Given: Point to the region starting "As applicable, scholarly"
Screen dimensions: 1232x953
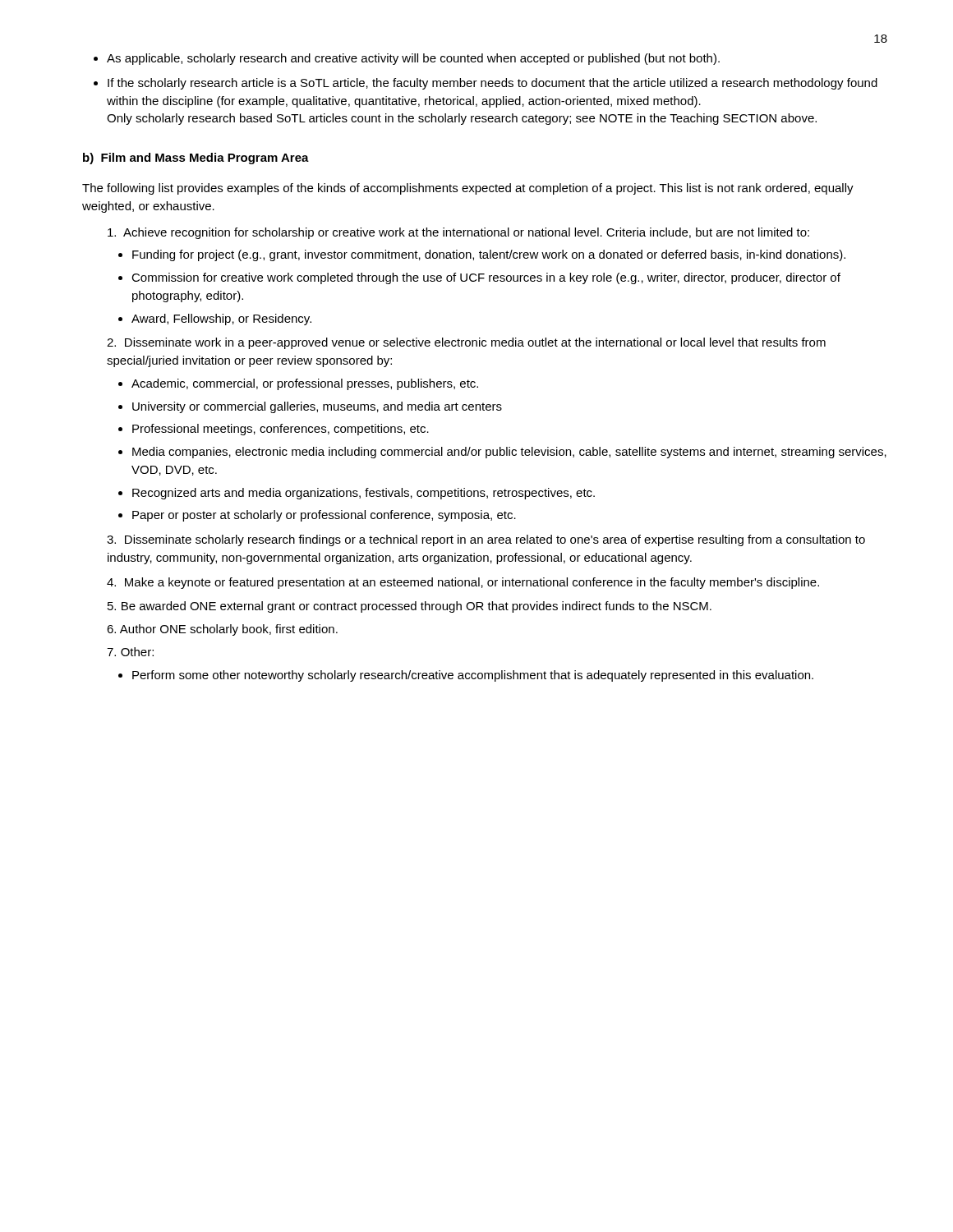Looking at the screenshot, I should 497,88.
